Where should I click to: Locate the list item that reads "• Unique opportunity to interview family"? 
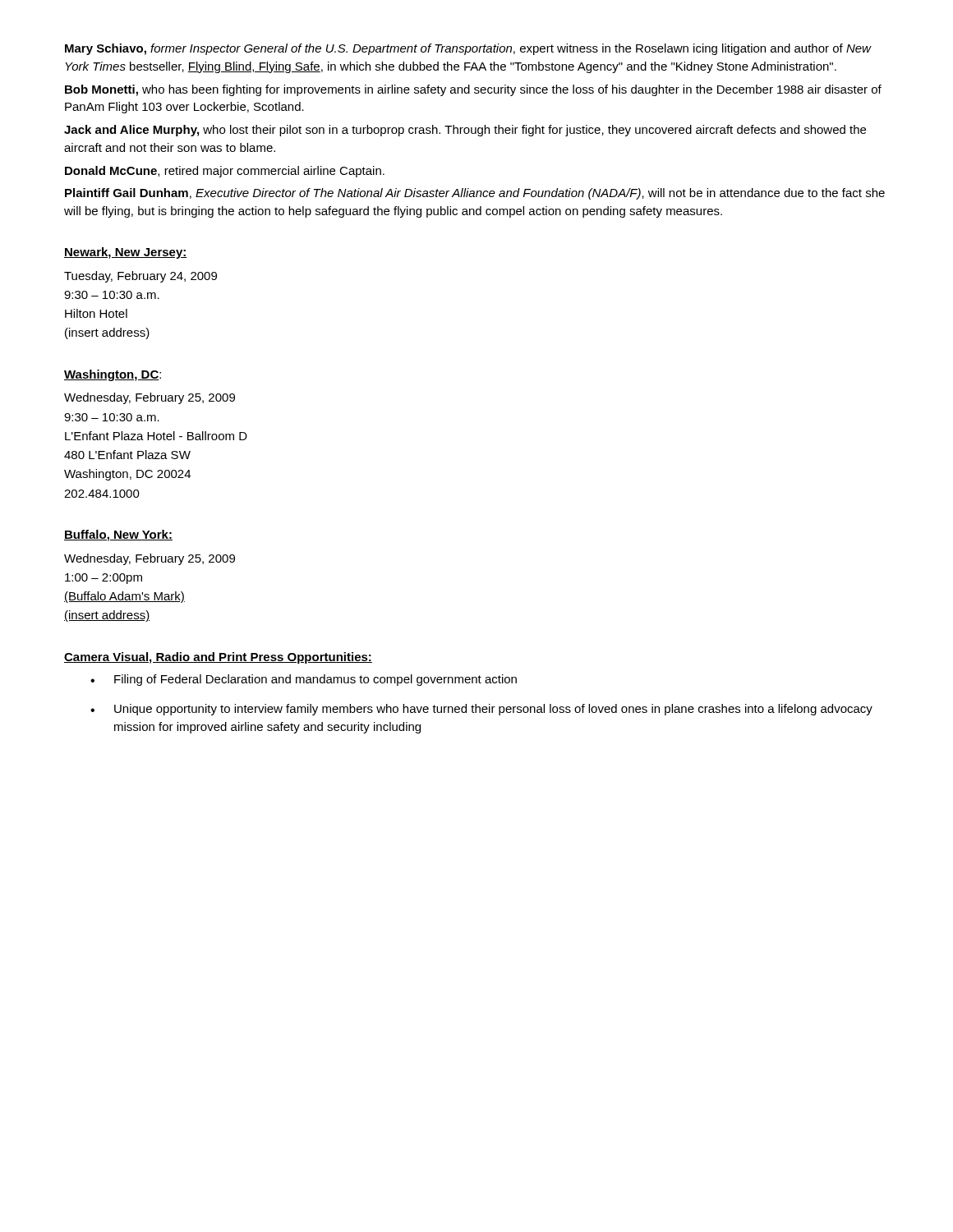point(490,718)
